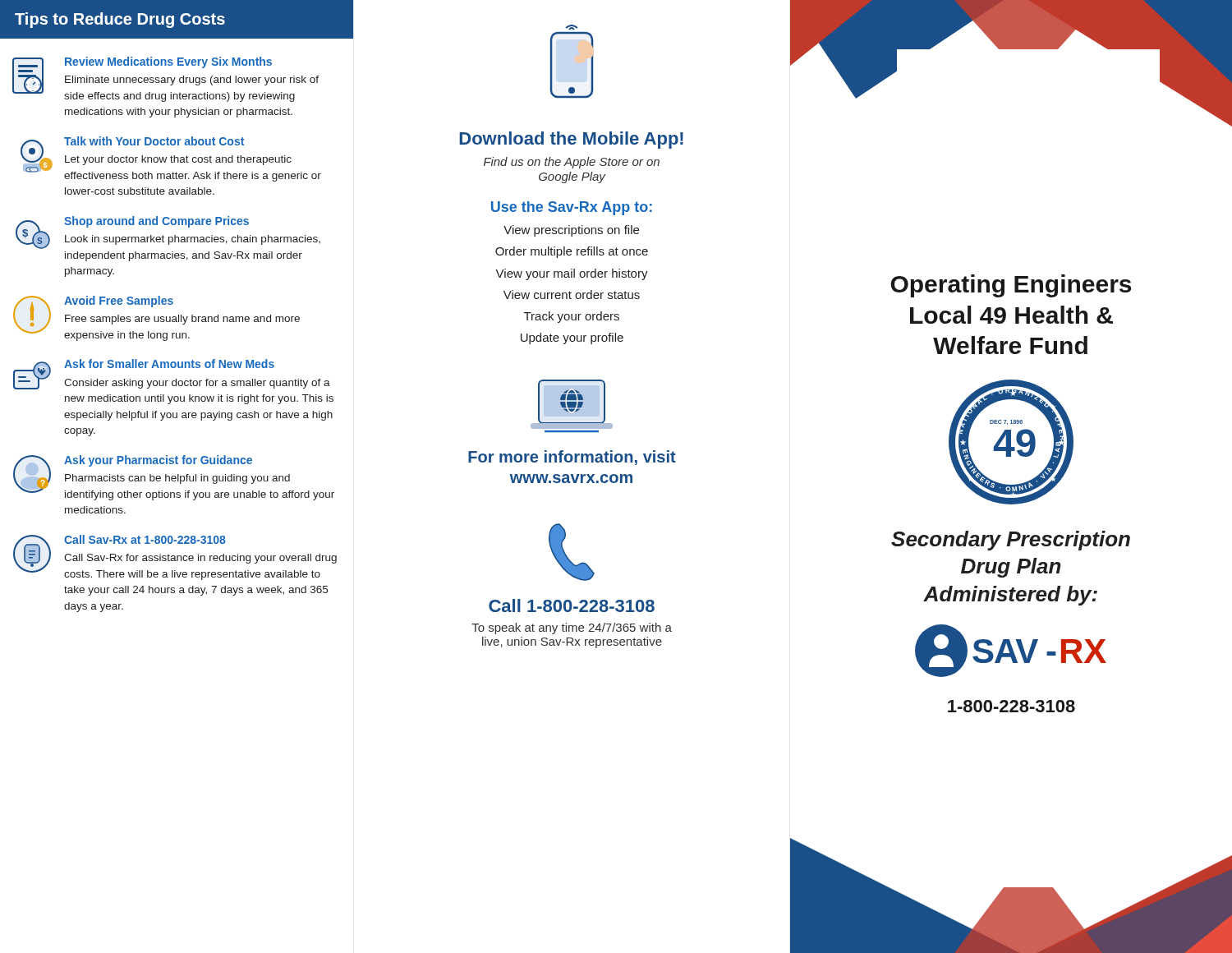
Task: Locate the element starting "To speak at any time 24/7/365 with alive,"
Action: 572,634
